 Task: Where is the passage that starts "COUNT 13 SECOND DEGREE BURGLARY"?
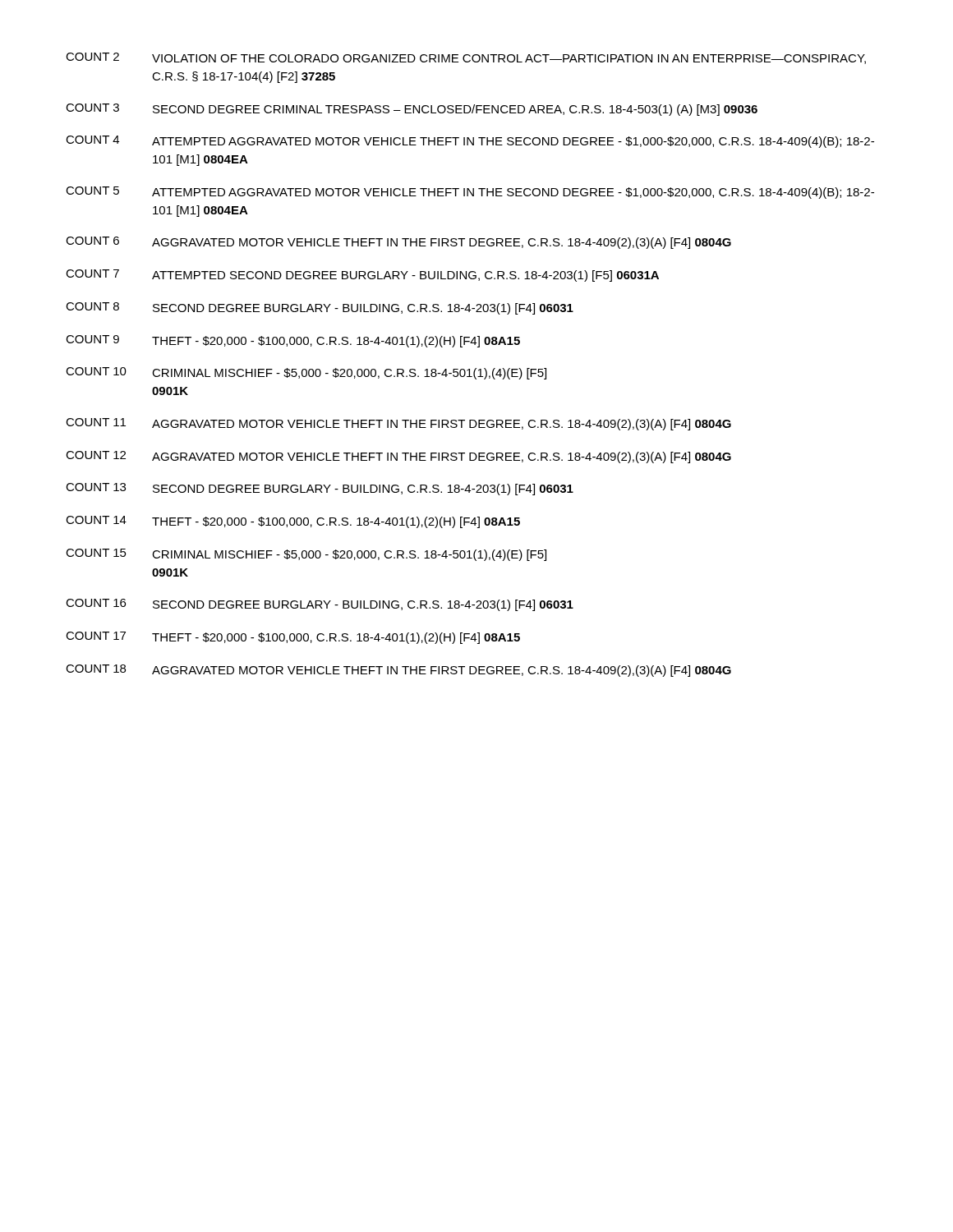320,489
